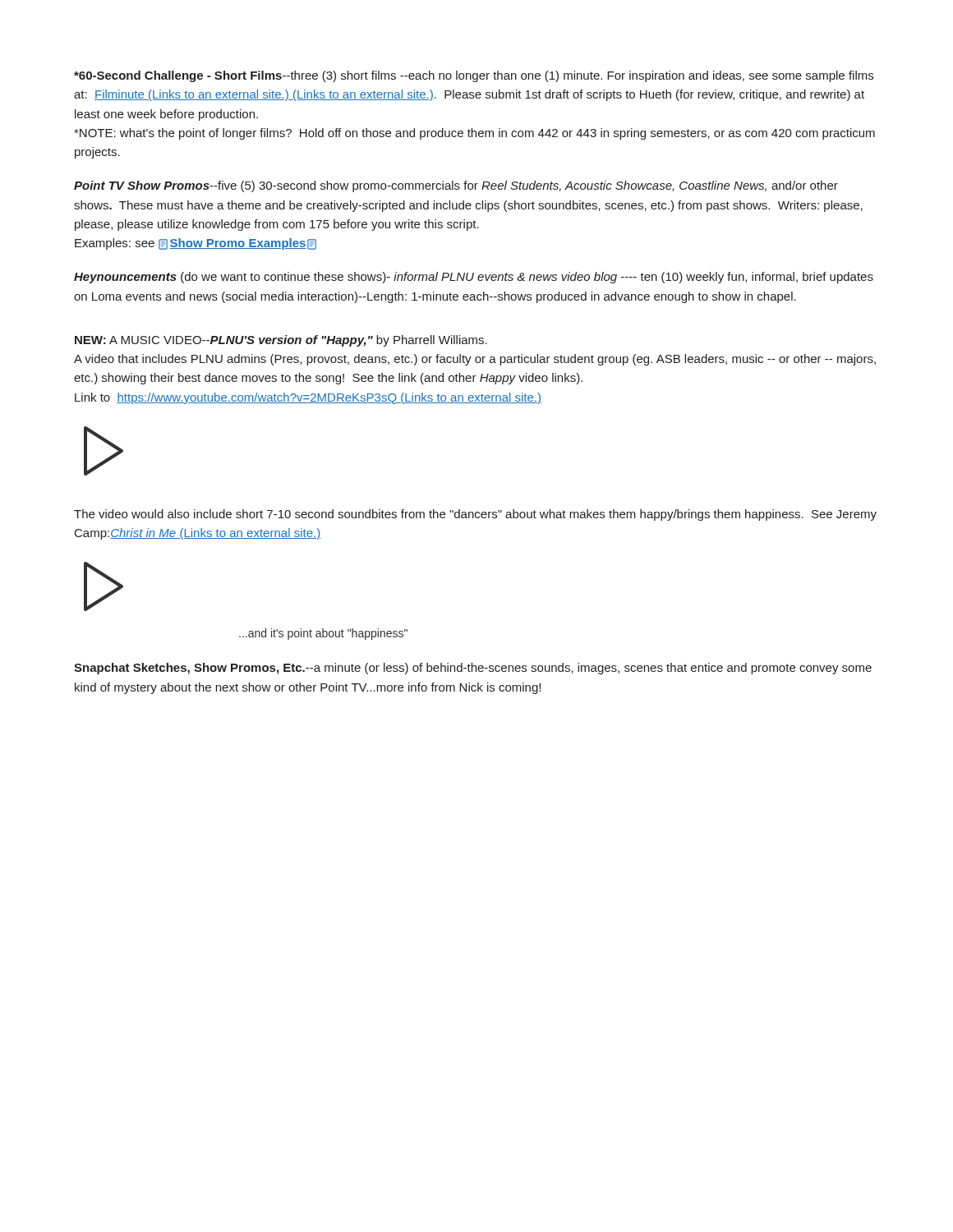Select the region starting "Heynouncements (do we"
953x1232 pixels.
(474, 286)
